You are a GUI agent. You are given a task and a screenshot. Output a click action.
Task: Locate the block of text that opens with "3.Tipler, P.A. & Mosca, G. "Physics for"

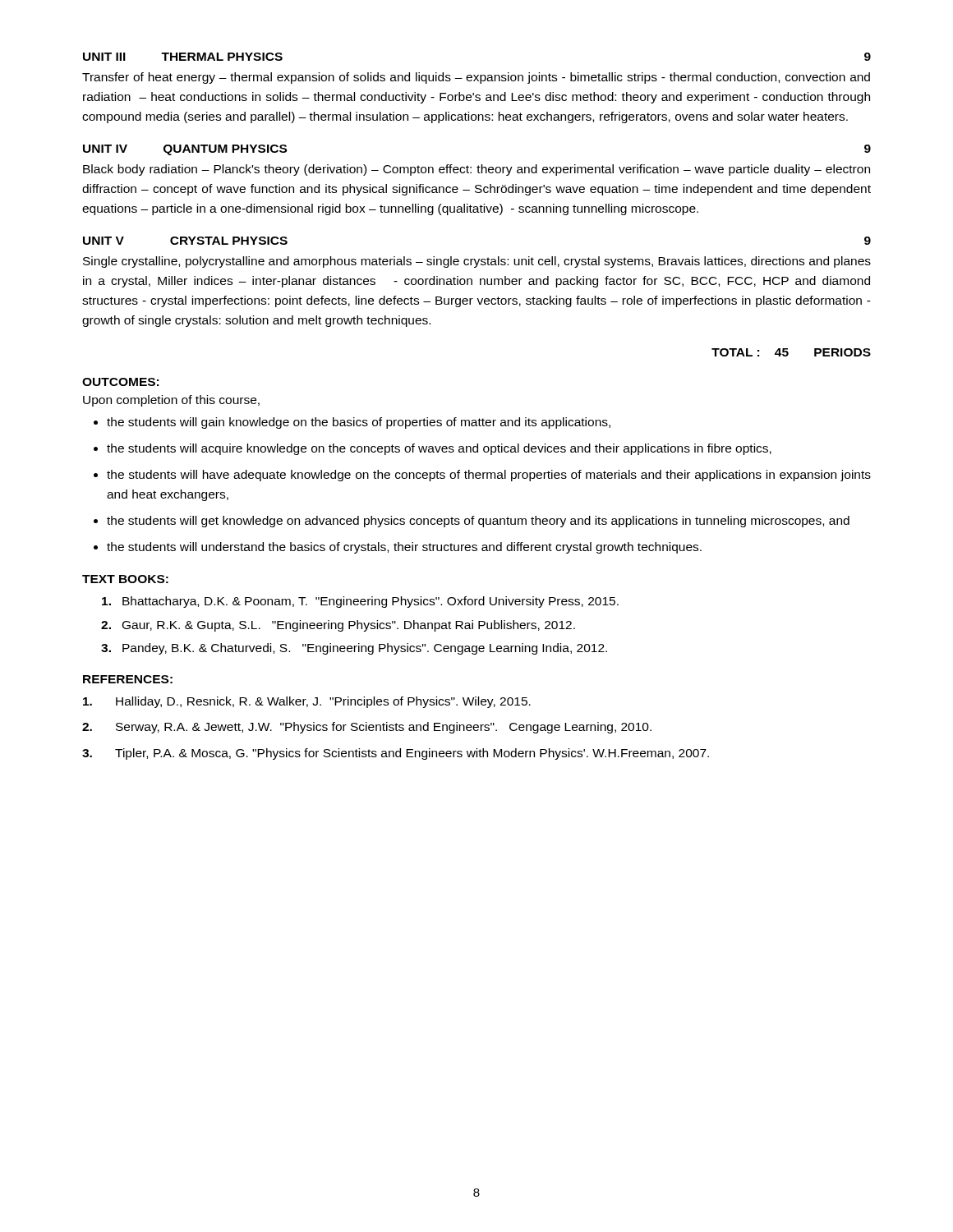tap(476, 752)
